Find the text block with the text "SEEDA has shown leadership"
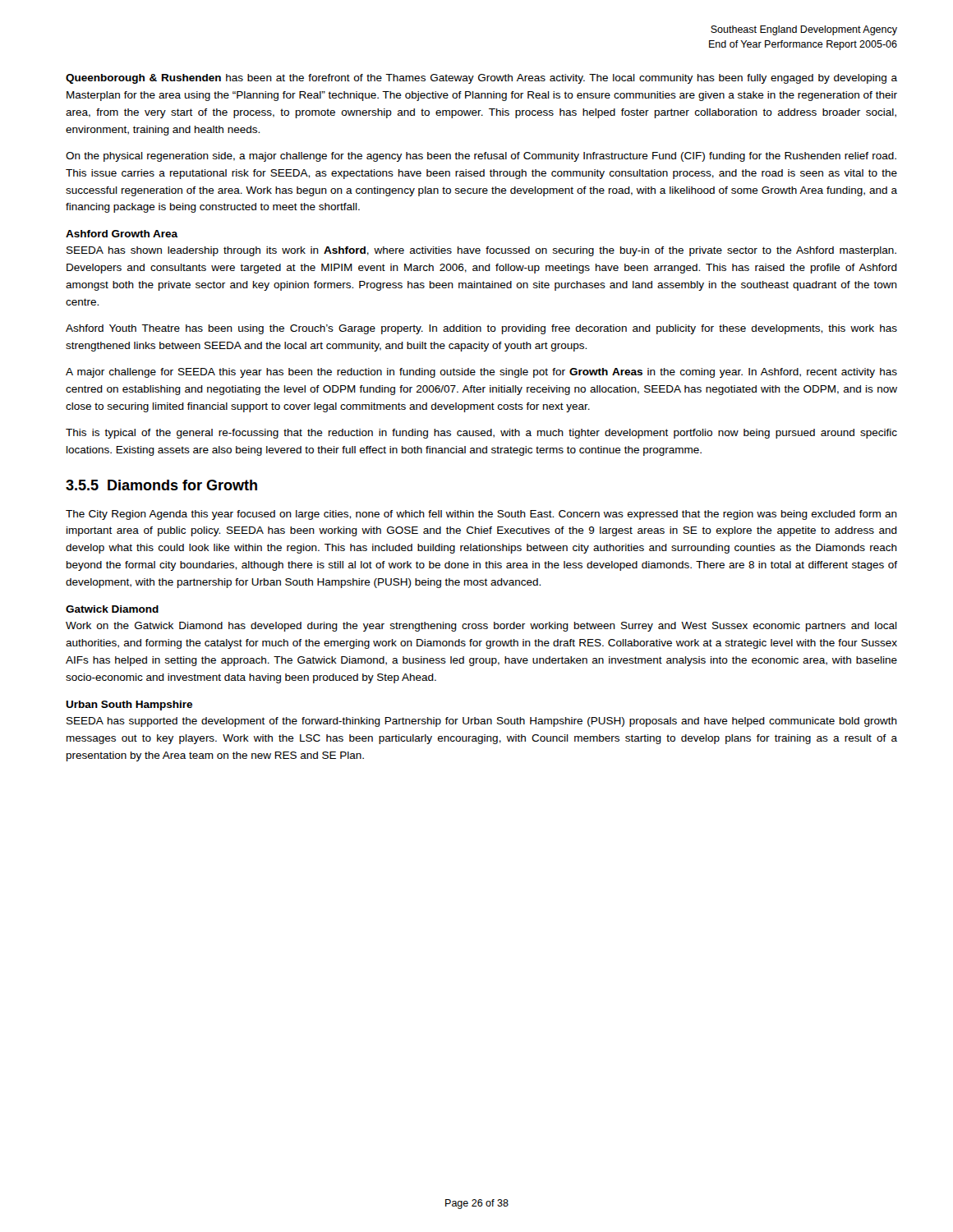This screenshot has width=953, height=1232. coord(481,277)
